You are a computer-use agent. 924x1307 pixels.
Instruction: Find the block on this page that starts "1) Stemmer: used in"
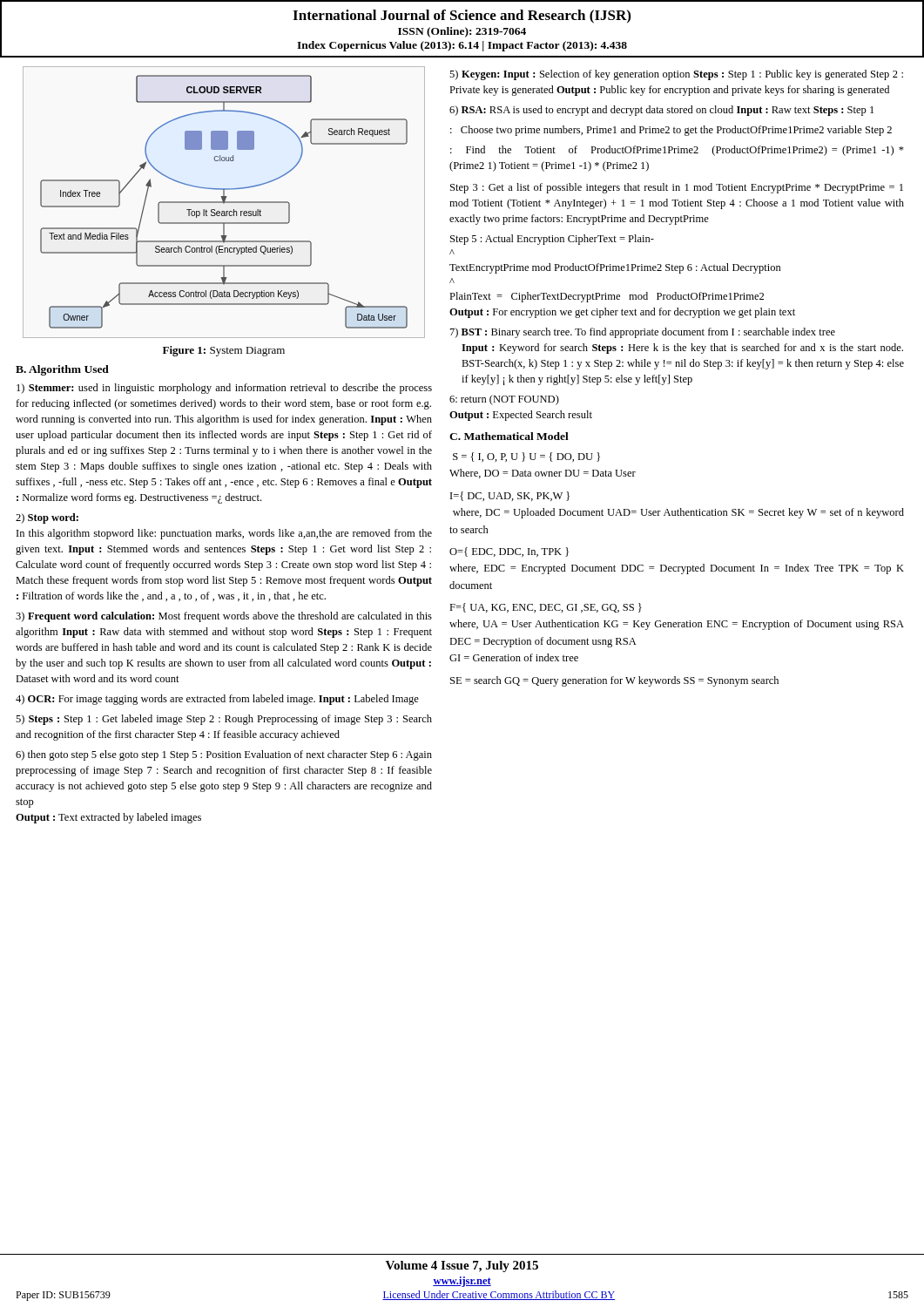point(224,443)
